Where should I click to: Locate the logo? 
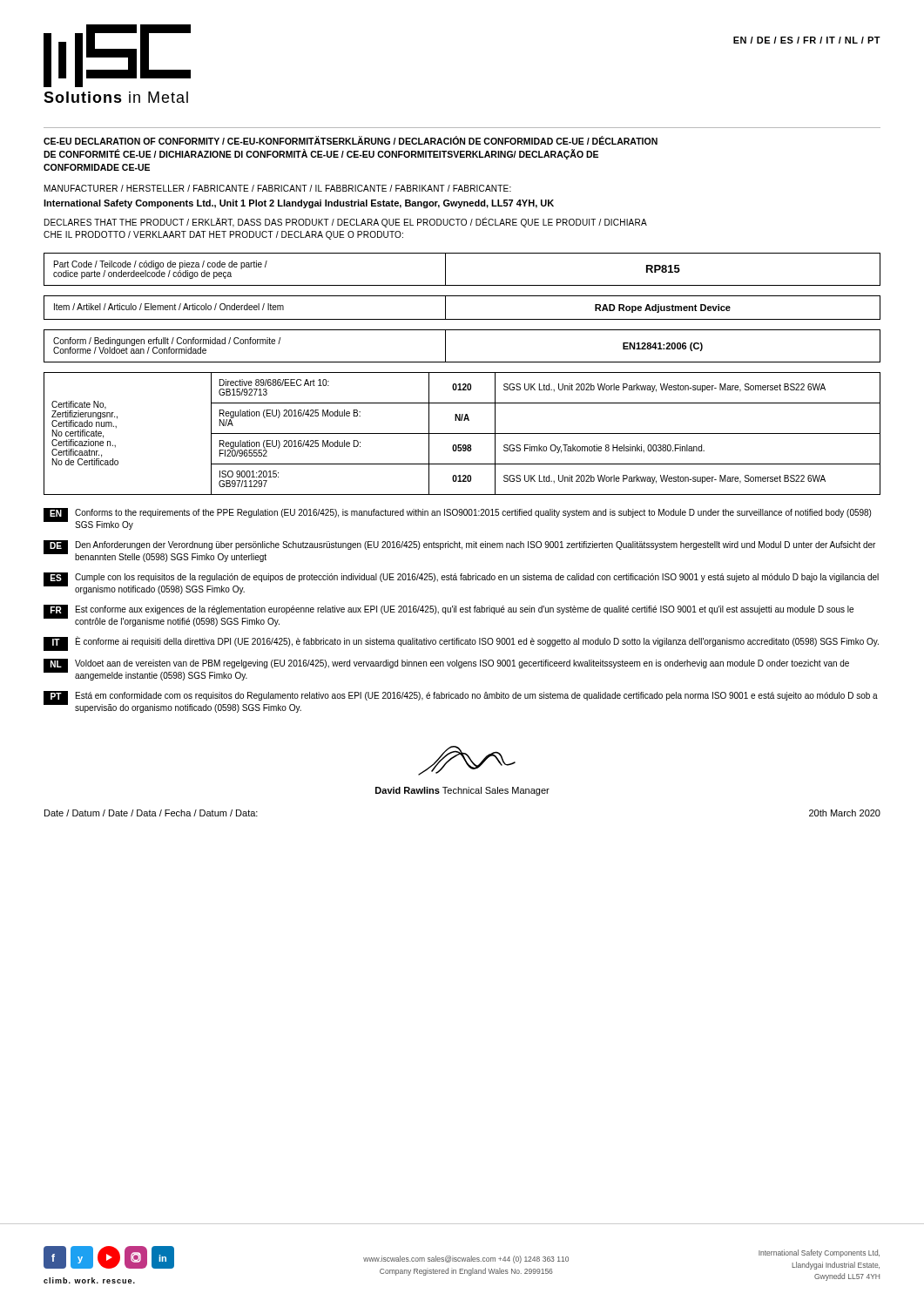tap(117, 66)
